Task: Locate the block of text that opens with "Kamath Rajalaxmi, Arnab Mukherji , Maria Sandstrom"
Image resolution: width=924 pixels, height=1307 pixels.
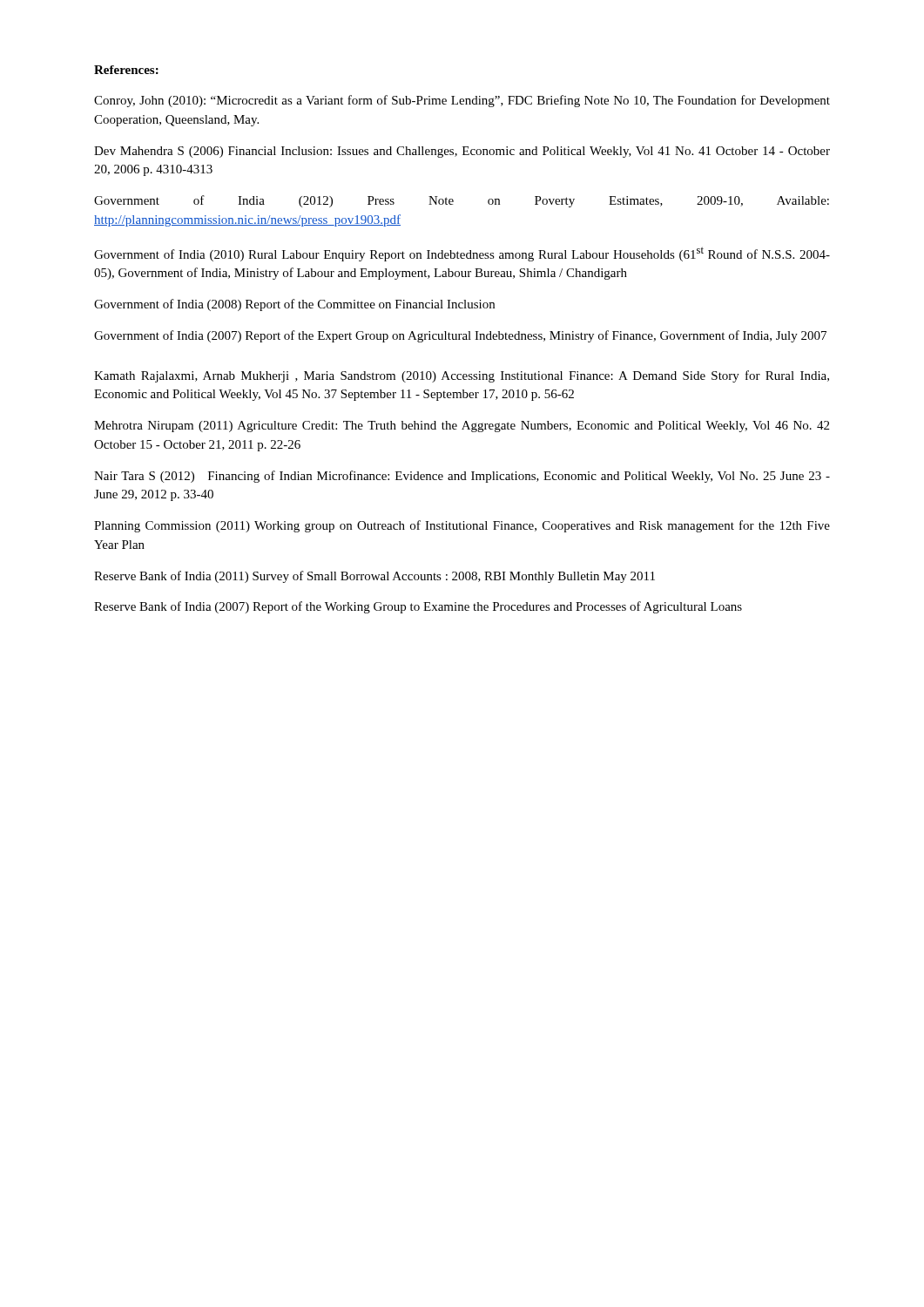Action: [x=462, y=385]
